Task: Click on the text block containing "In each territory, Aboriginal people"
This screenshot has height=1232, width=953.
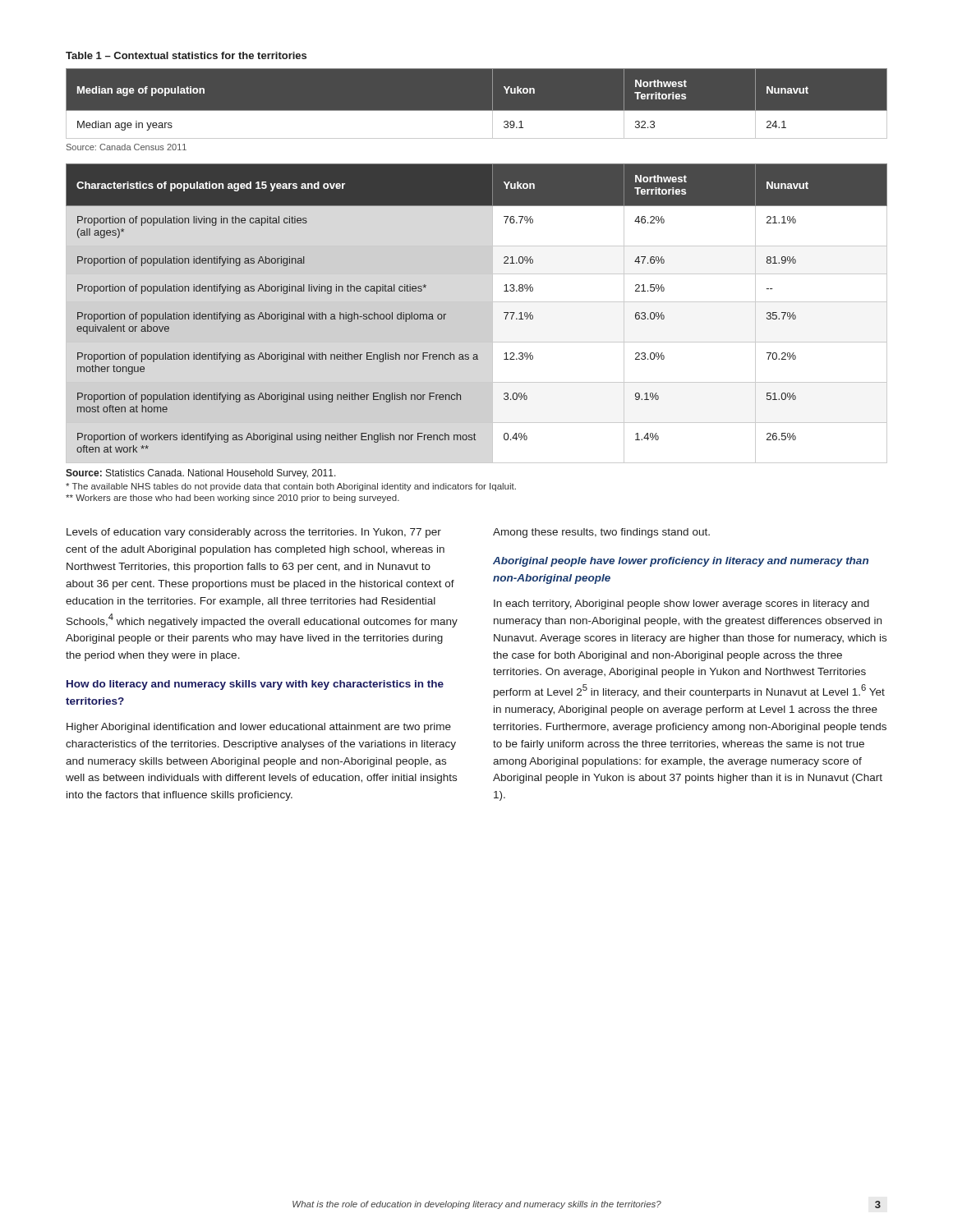Action: coord(690,700)
